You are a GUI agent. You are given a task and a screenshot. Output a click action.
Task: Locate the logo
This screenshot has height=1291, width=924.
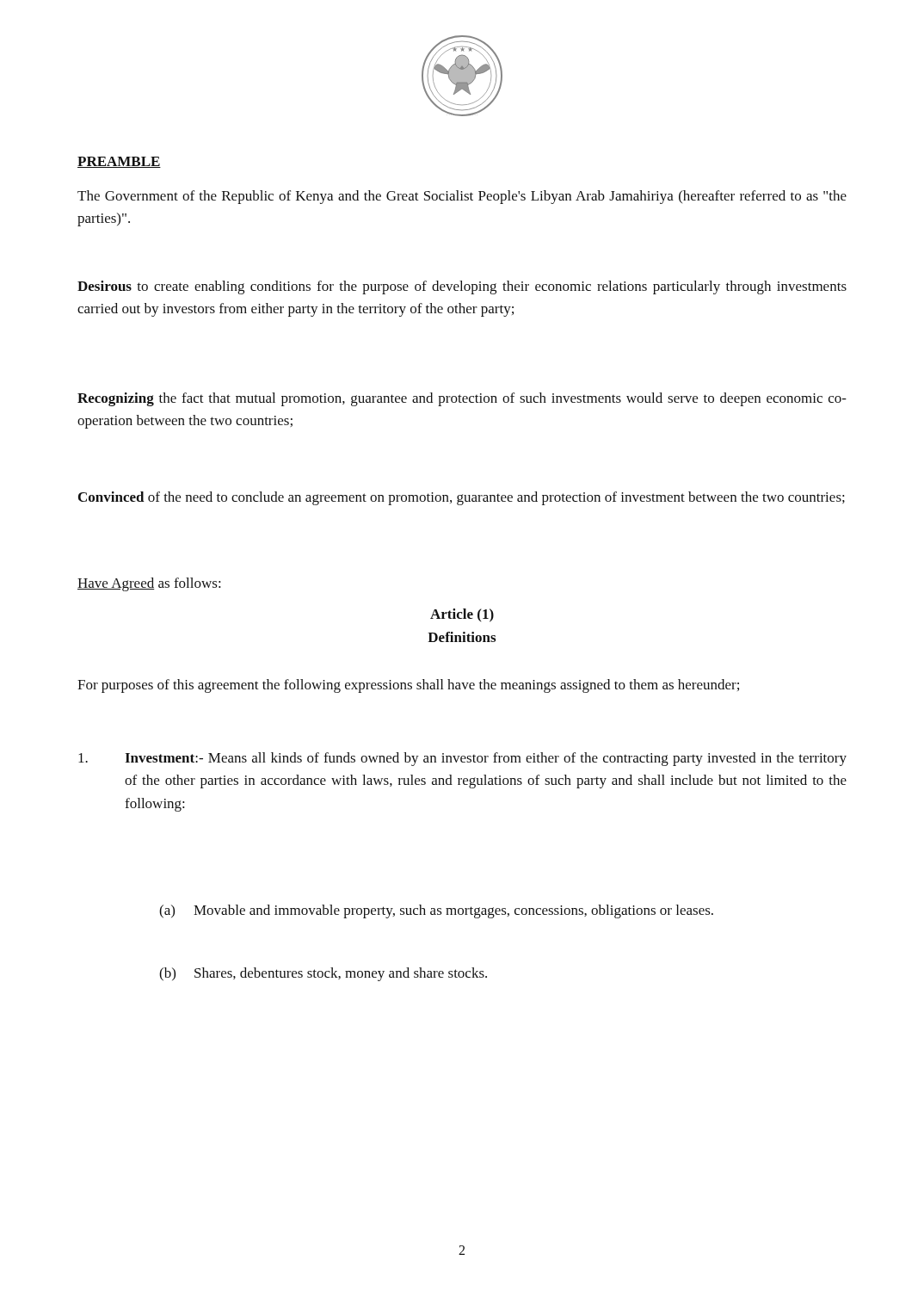tap(462, 78)
